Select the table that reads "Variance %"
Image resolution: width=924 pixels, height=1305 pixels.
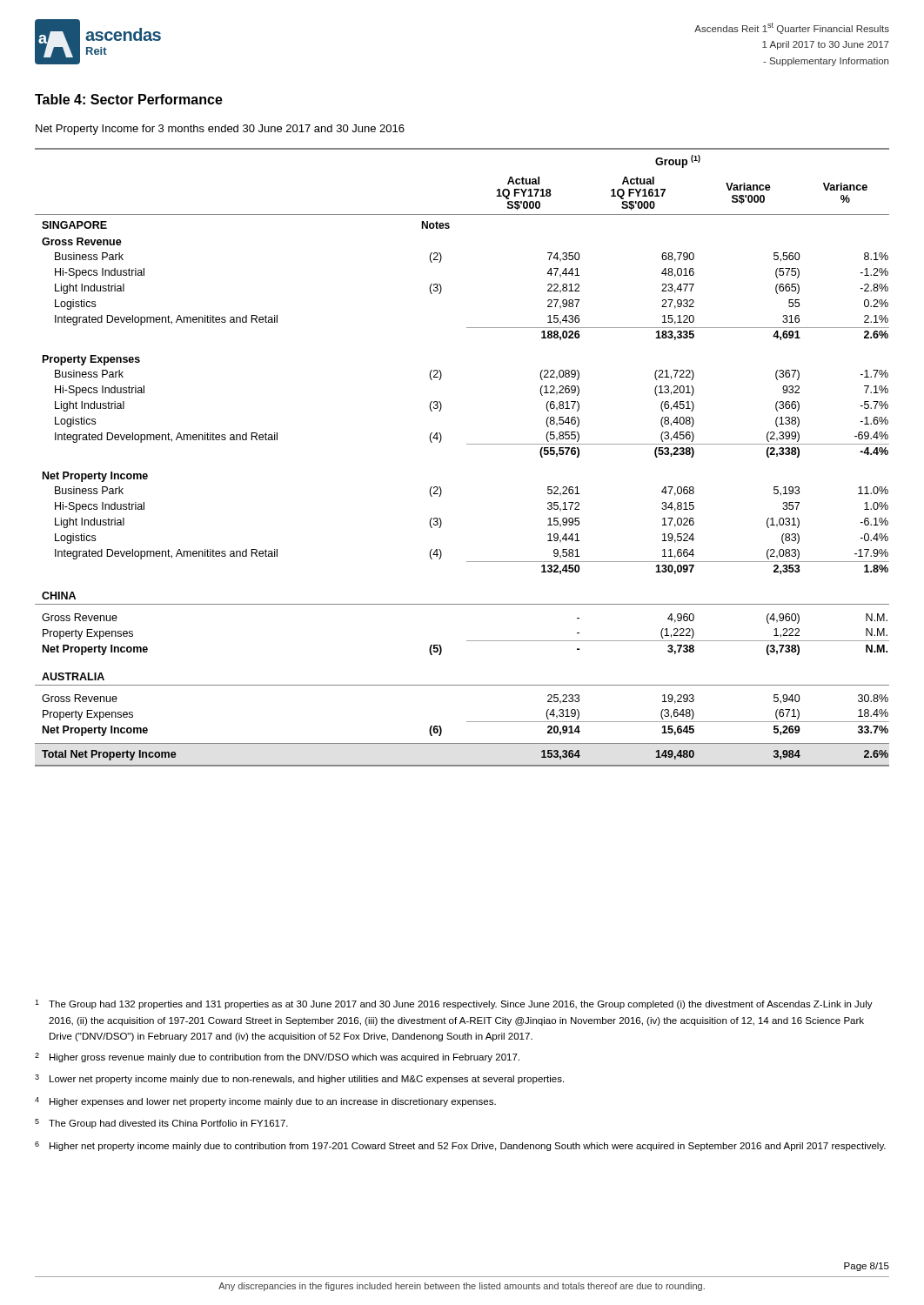coord(462,457)
